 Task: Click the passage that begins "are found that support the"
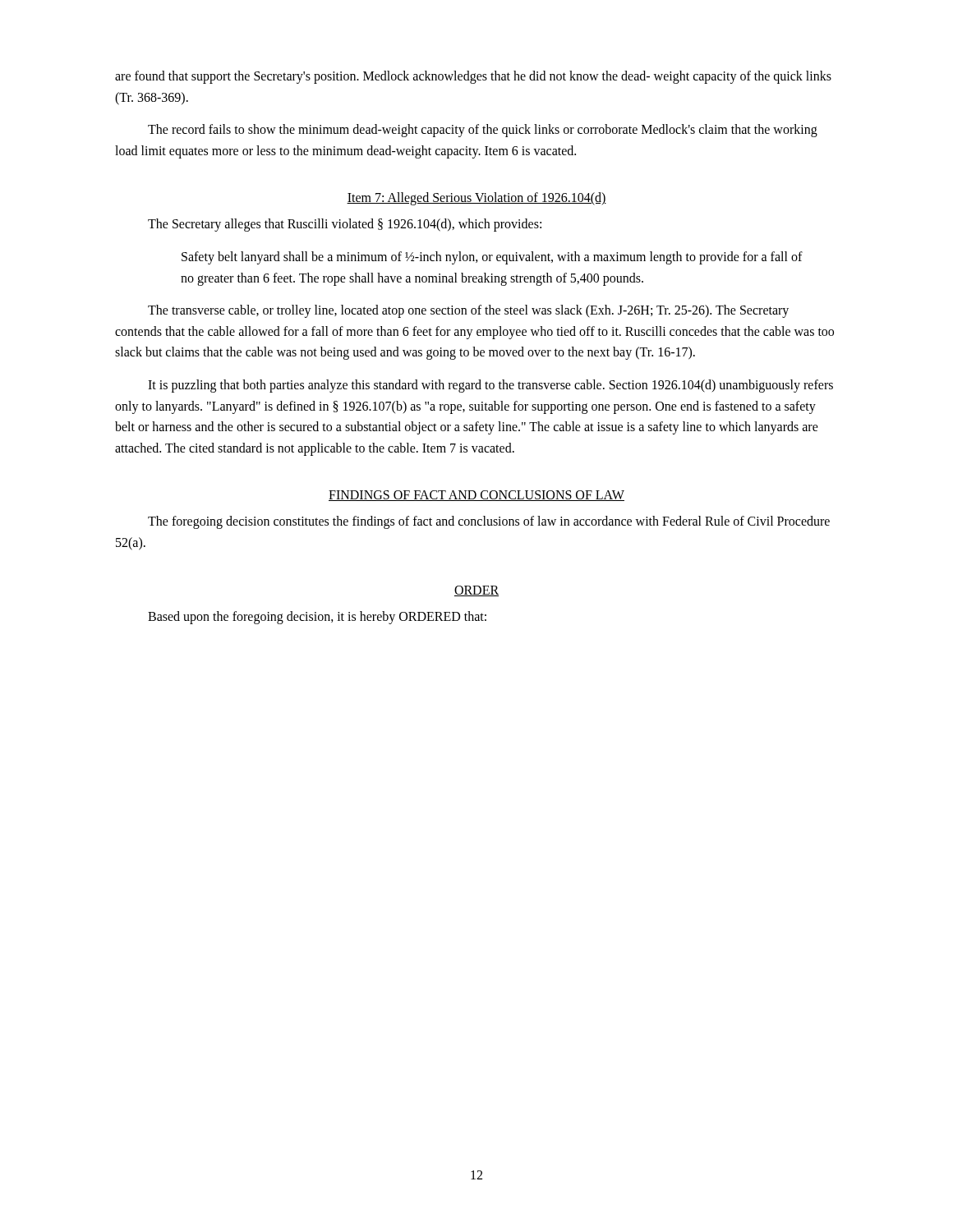coord(473,86)
